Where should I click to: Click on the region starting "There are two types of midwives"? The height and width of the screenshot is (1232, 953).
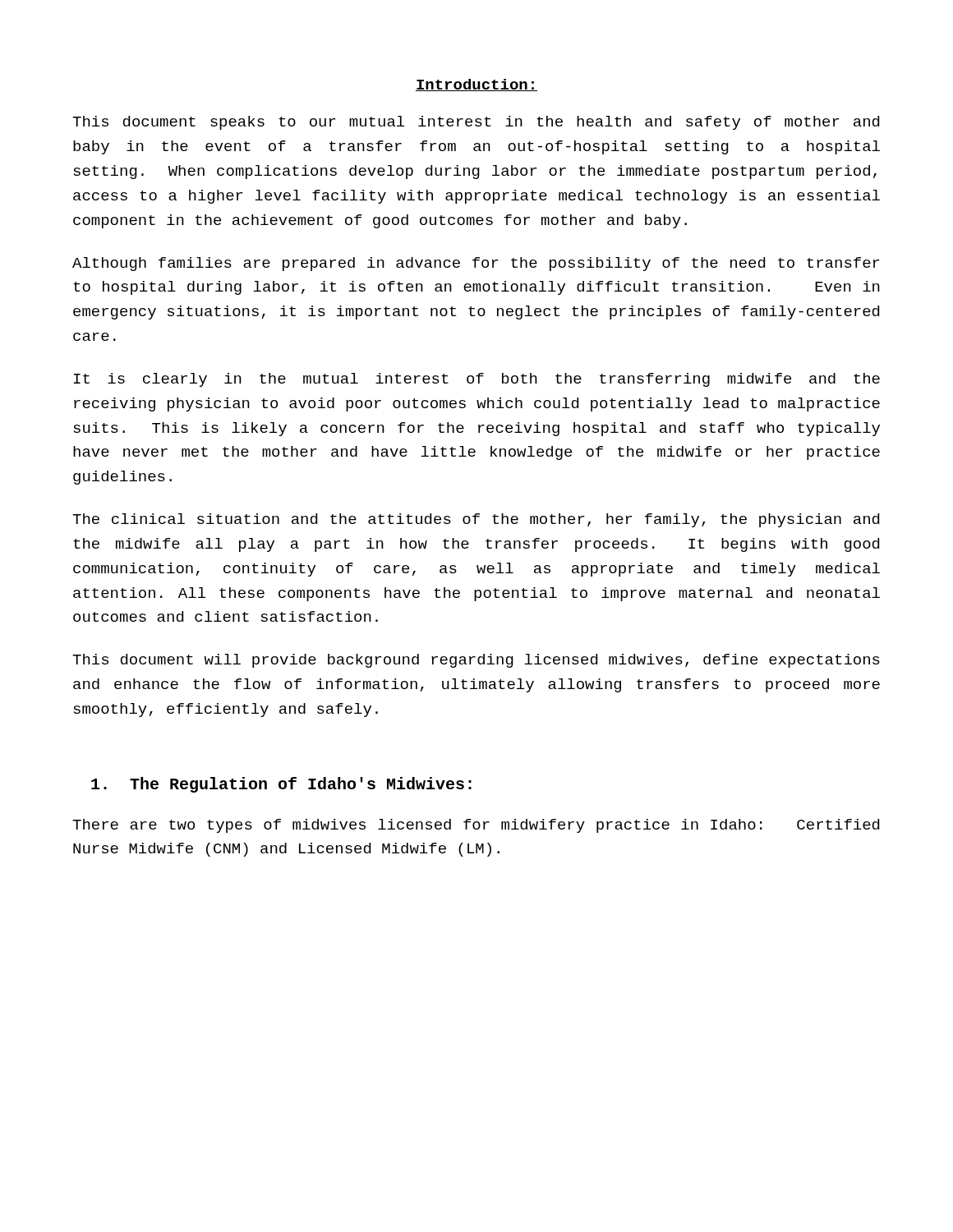point(476,837)
